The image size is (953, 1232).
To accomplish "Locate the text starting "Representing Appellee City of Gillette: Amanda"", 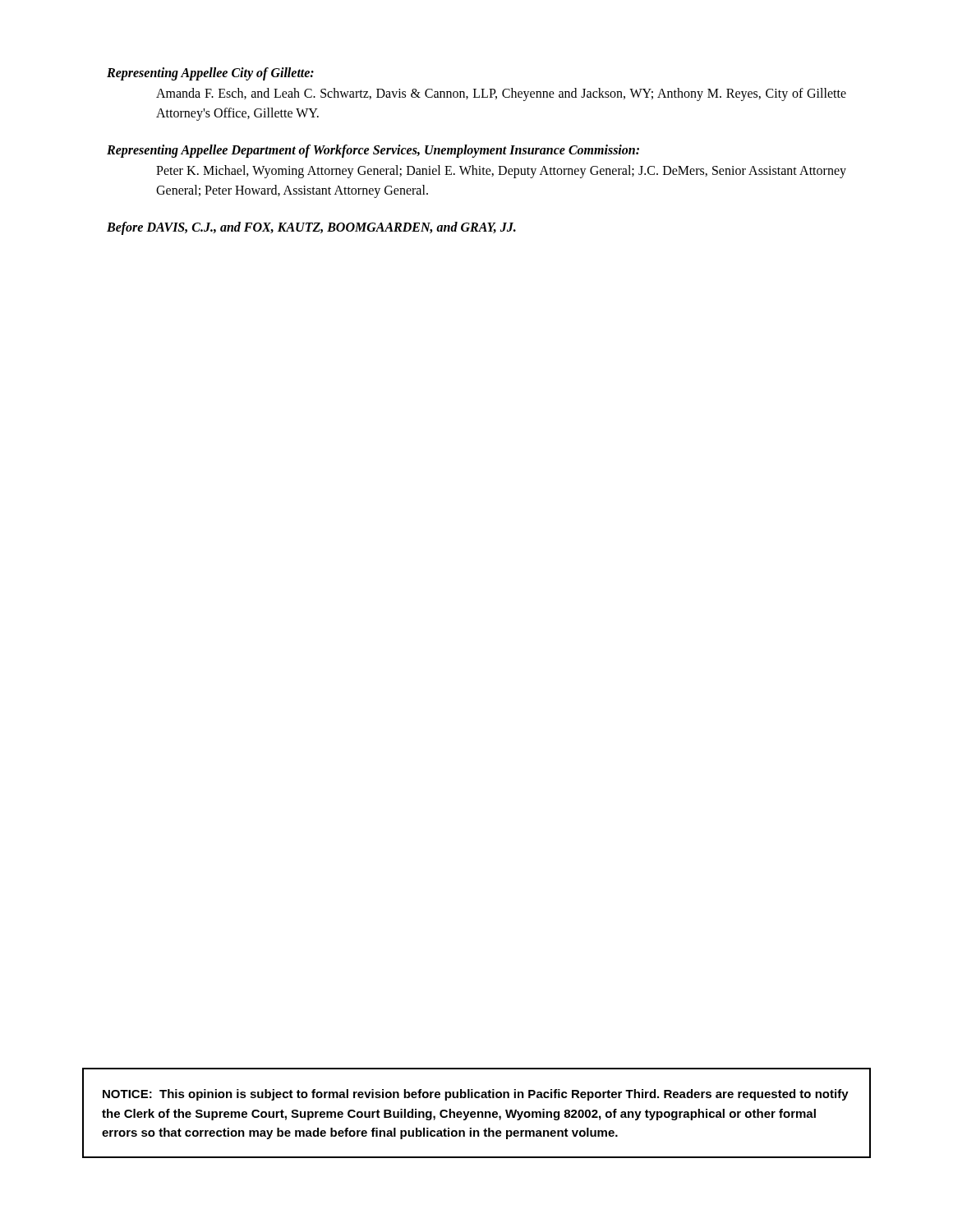I will click(476, 94).
